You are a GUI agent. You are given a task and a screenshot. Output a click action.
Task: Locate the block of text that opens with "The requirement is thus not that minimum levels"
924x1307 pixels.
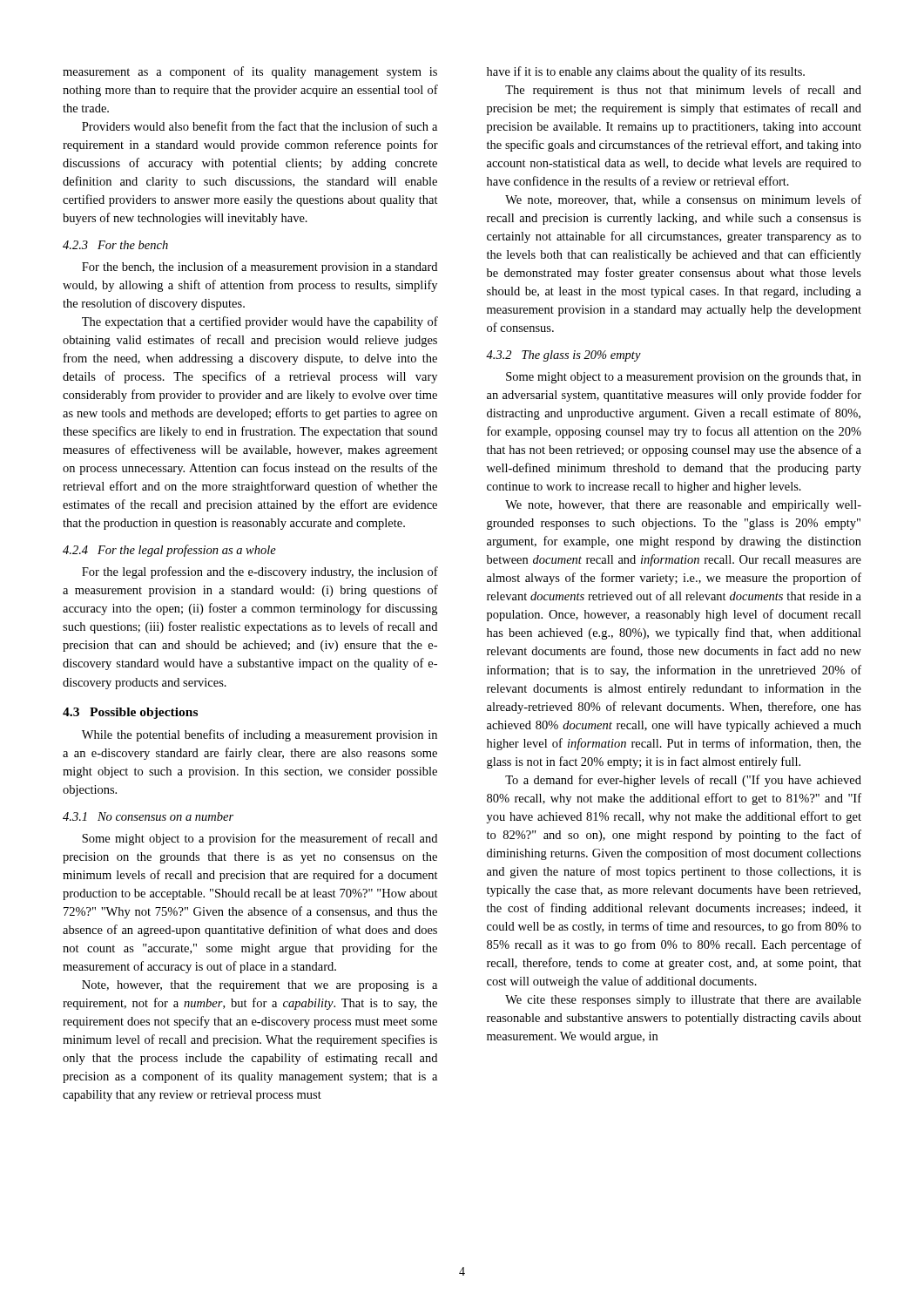(674, 136)
